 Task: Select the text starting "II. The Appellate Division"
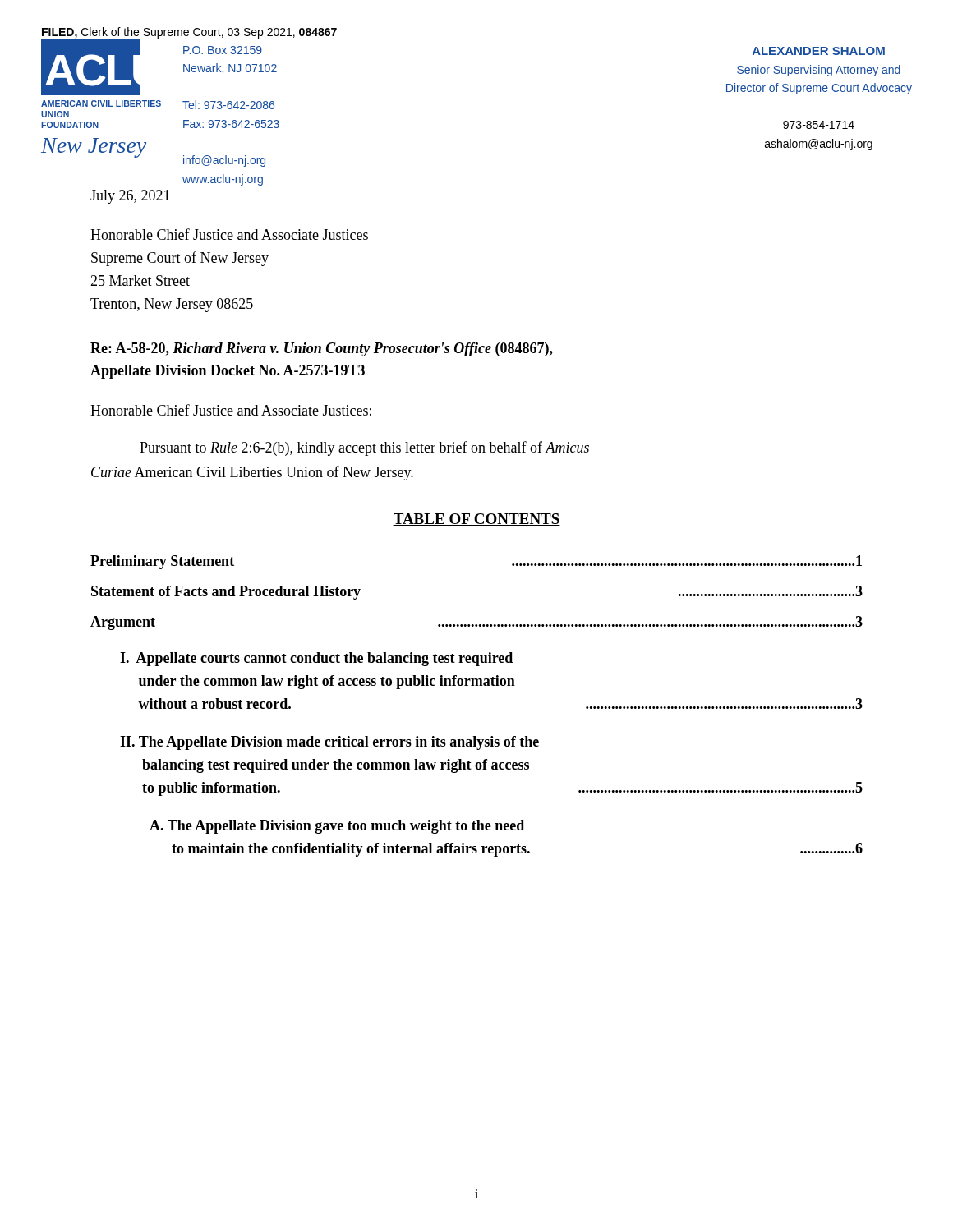(476, 765)
